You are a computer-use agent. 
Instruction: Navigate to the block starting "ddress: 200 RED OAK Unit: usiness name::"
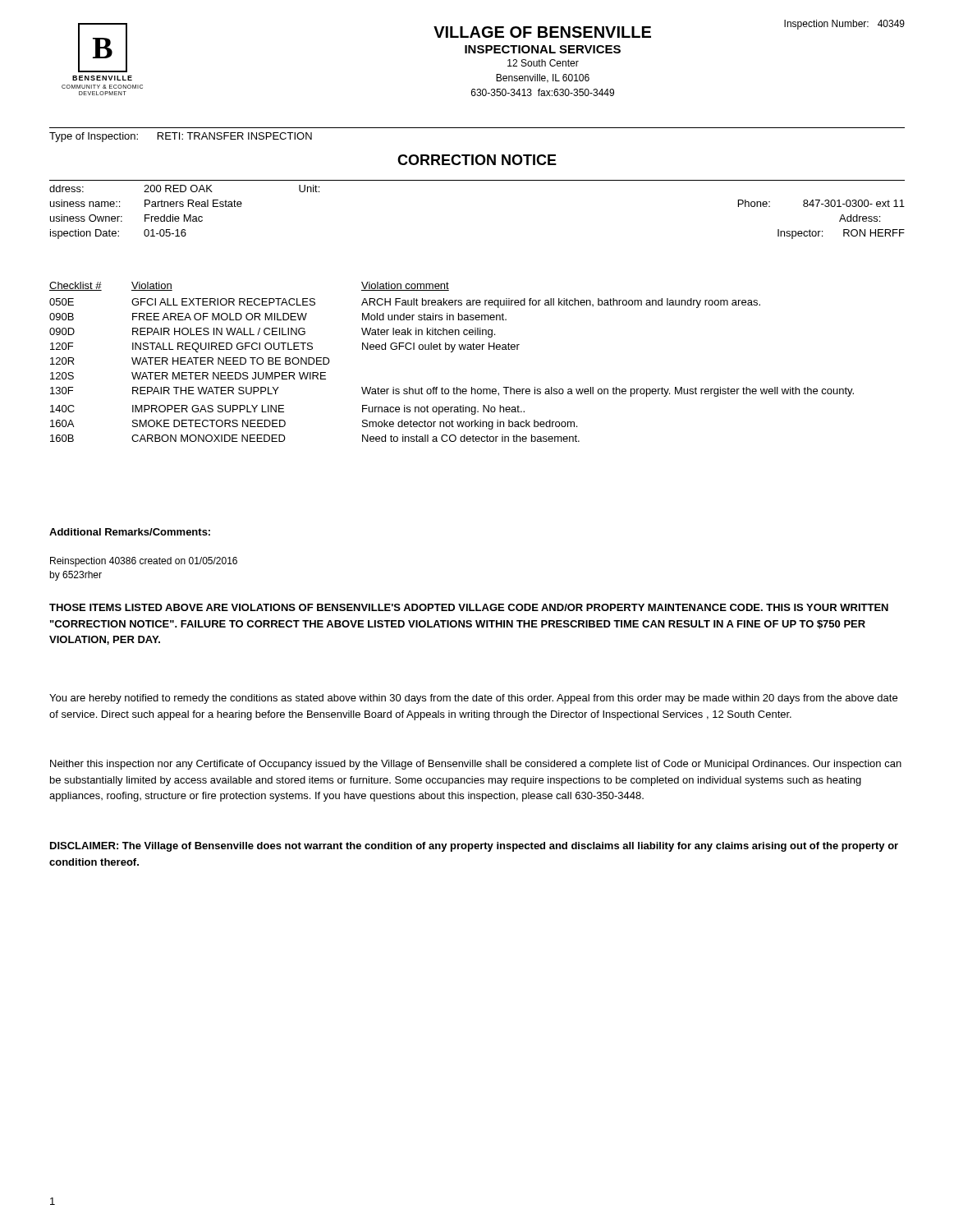pyautogui.click(x=184, y=188)
